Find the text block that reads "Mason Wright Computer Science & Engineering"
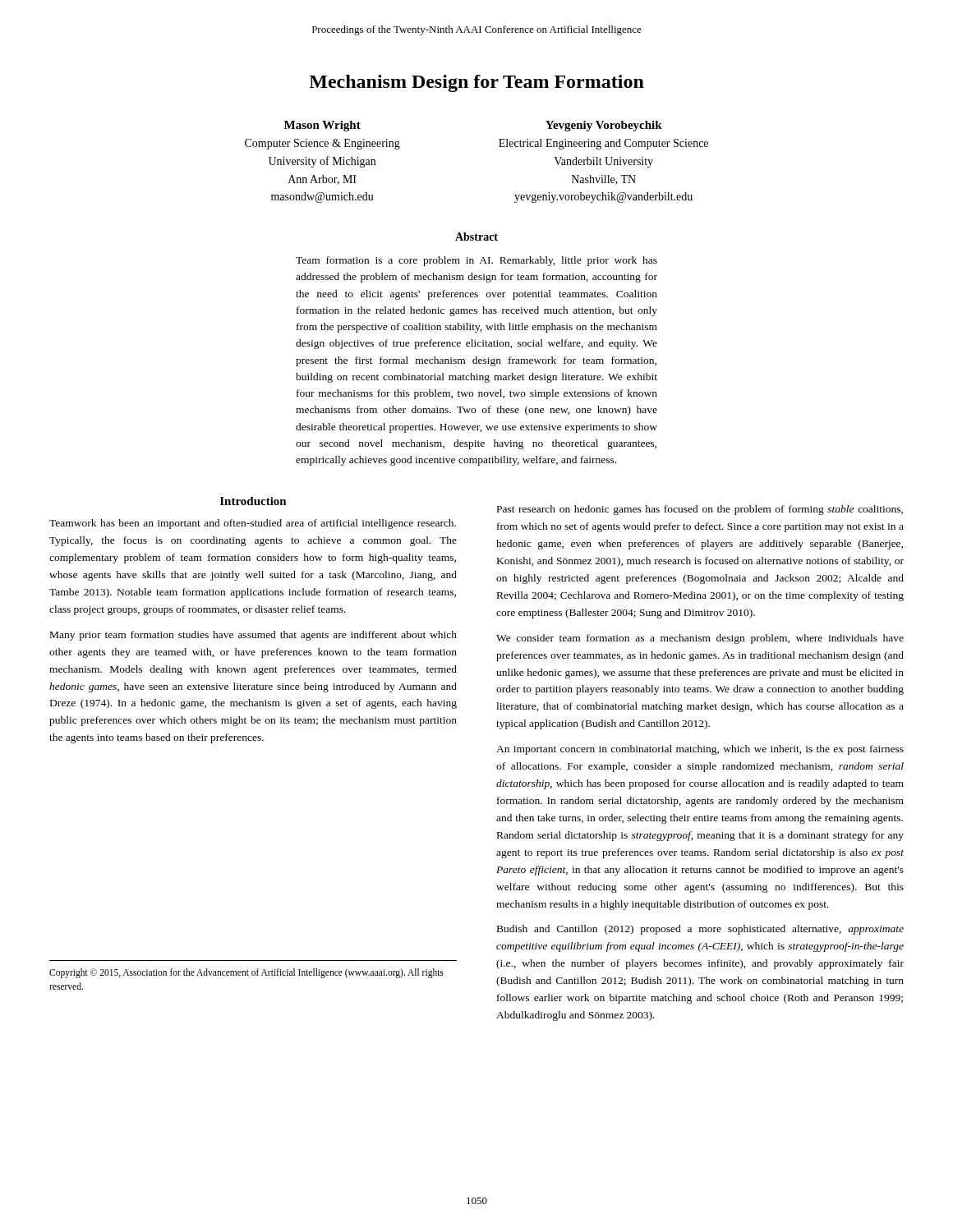Image resolution: width=953 pixels, height=1232 pixels. (x=322, y=159)
